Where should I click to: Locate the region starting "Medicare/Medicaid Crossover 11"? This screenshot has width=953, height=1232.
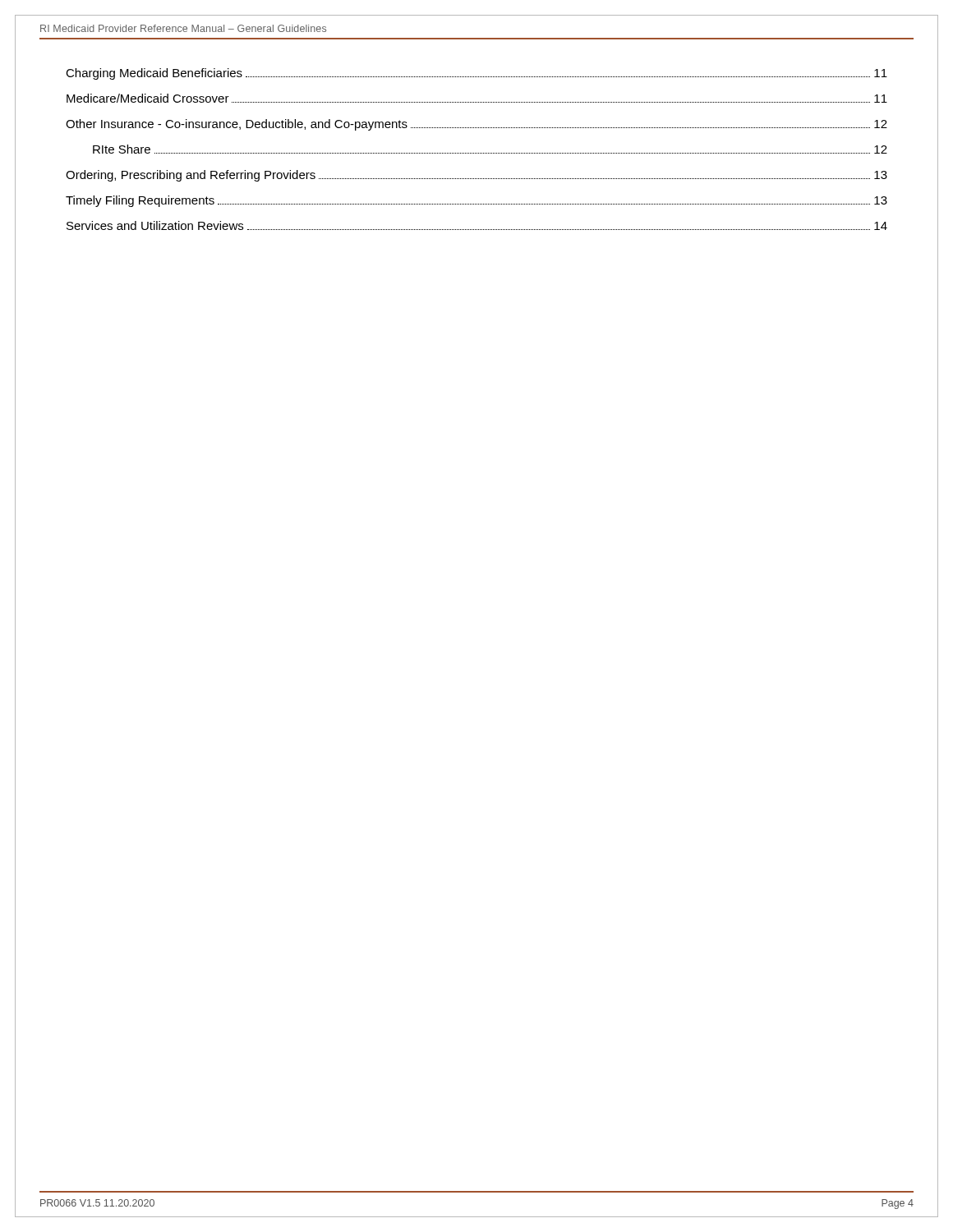[476, 98]
